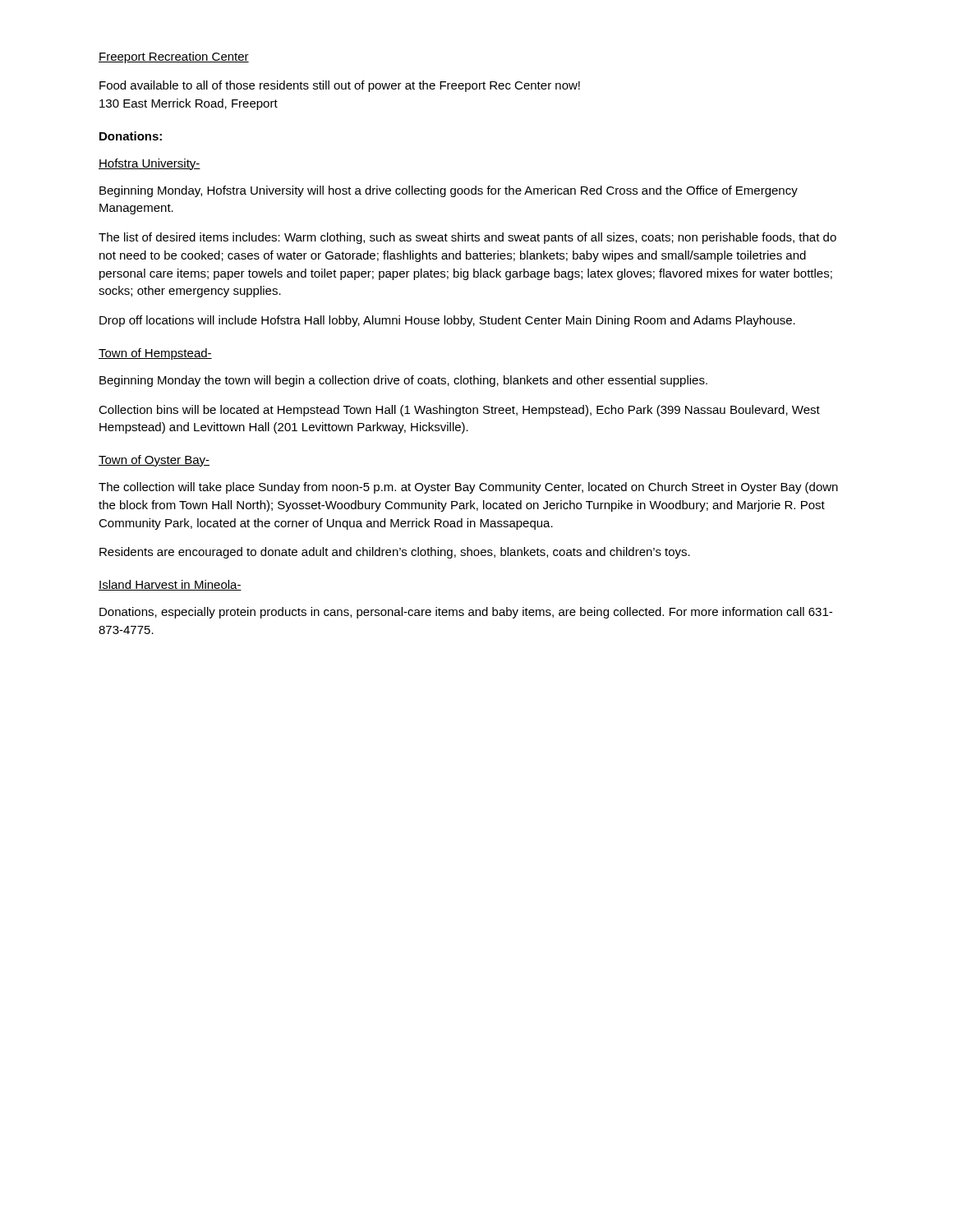Image resolution: width=953 pixels, height=1232 pixels.
Task: Click where it says "Town of Hempstead-"
Action: (155, 353)
